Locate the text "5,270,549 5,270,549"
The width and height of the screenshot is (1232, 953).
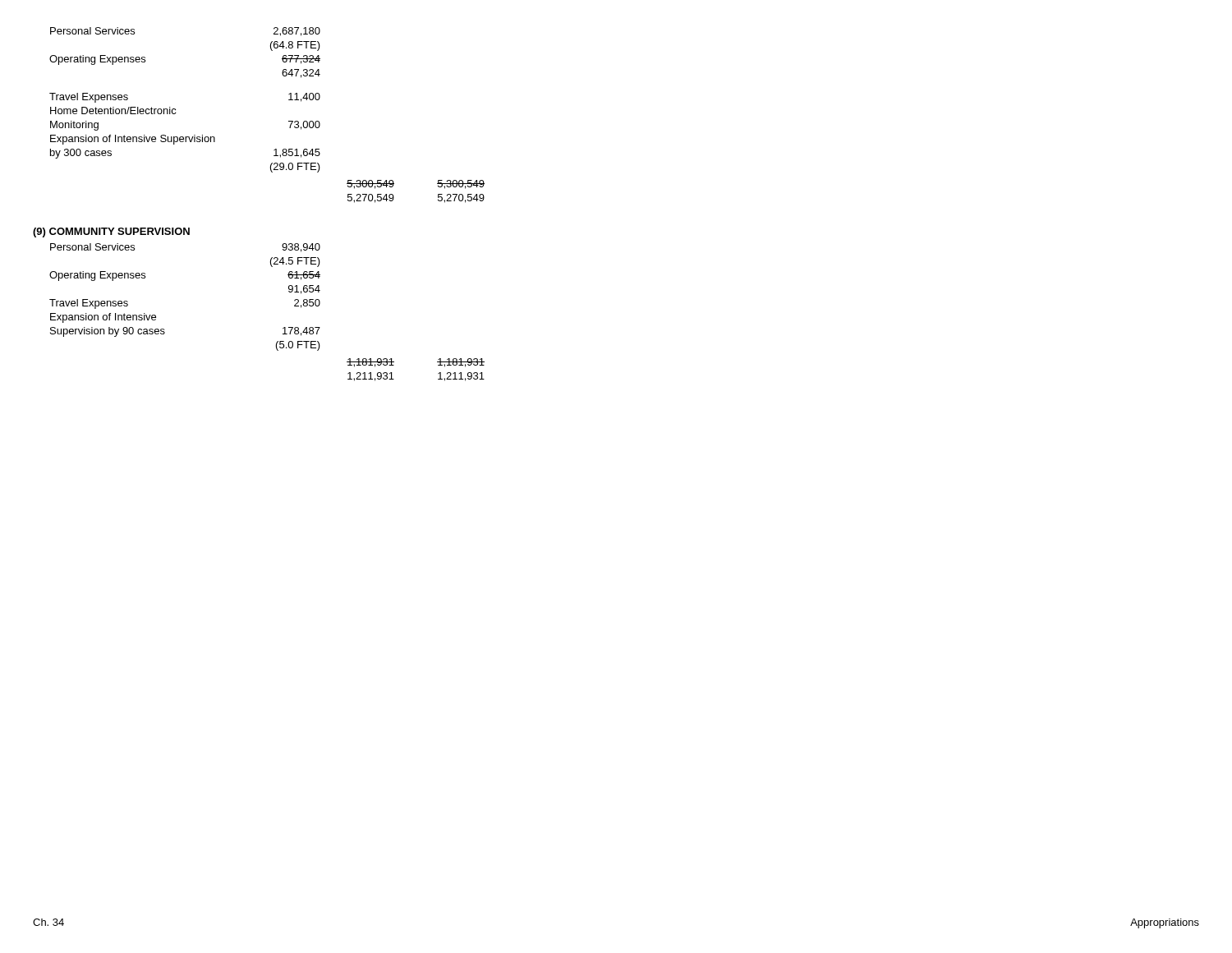click(x=394, y=198)
